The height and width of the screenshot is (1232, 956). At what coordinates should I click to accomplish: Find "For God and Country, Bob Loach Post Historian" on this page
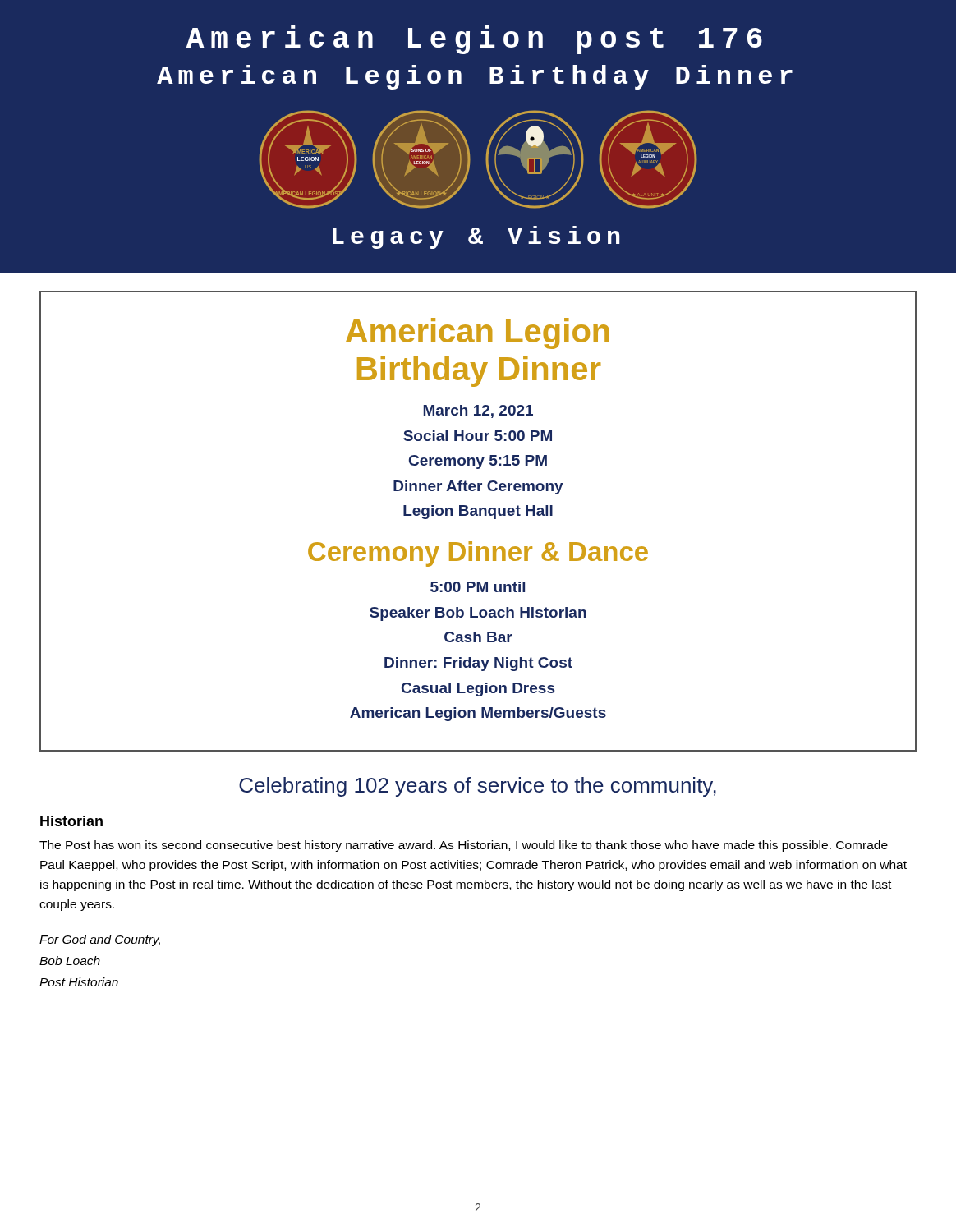pos(100,961)
